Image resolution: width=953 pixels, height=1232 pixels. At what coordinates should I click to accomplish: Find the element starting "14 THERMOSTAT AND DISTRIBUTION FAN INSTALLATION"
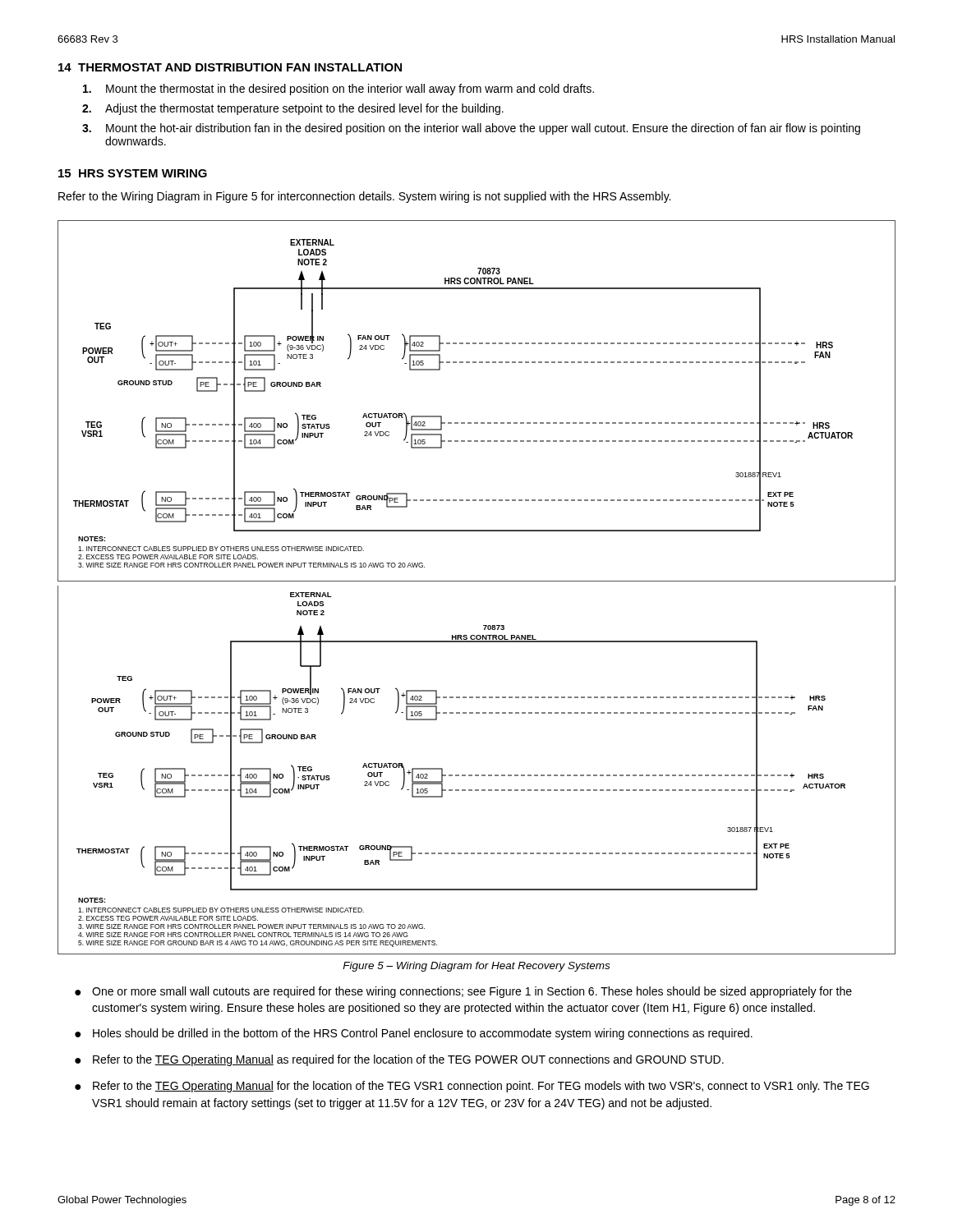coord(230,67)
